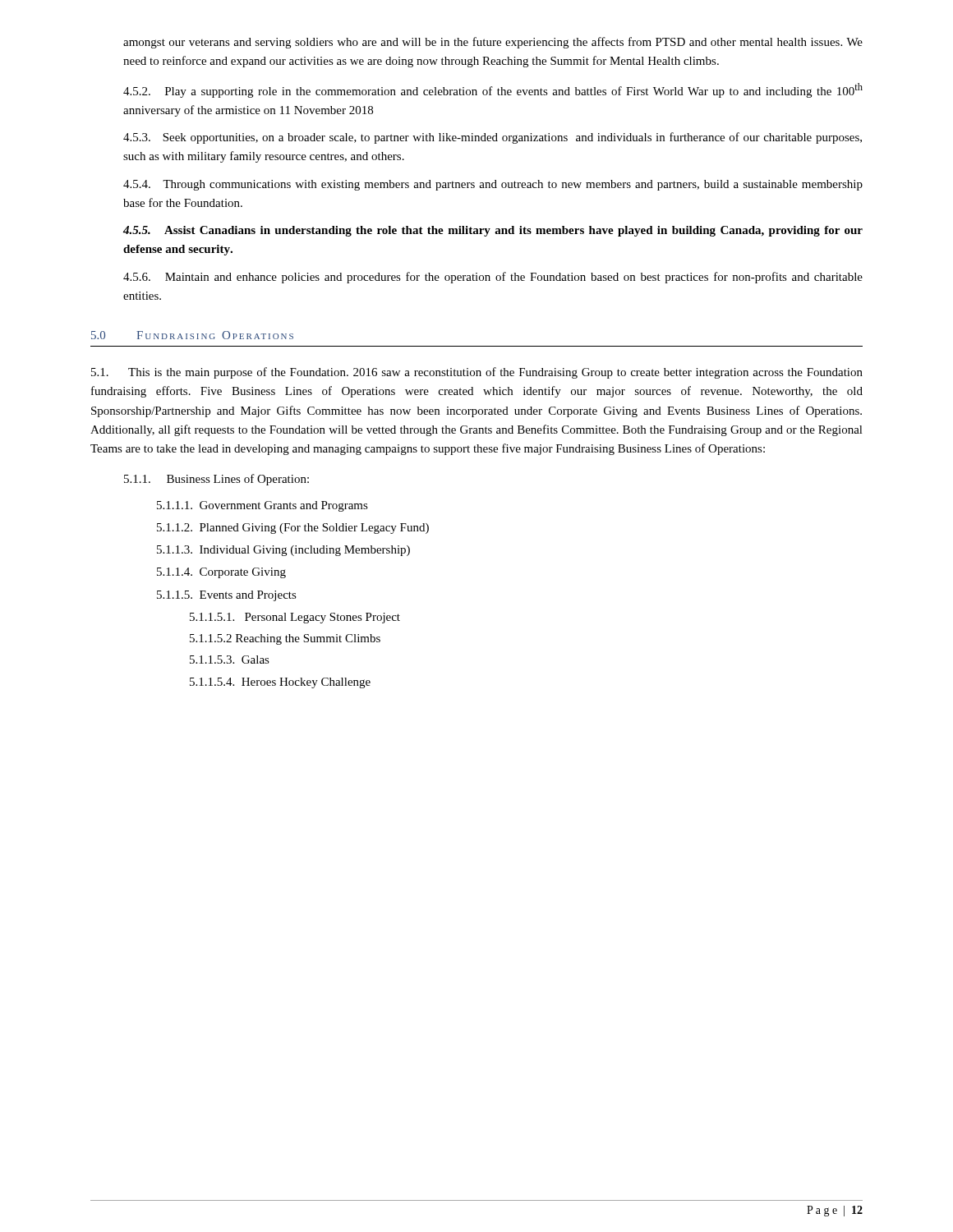Find the element starting "4.5.2. Play a supporting role in"

point(493,99)
